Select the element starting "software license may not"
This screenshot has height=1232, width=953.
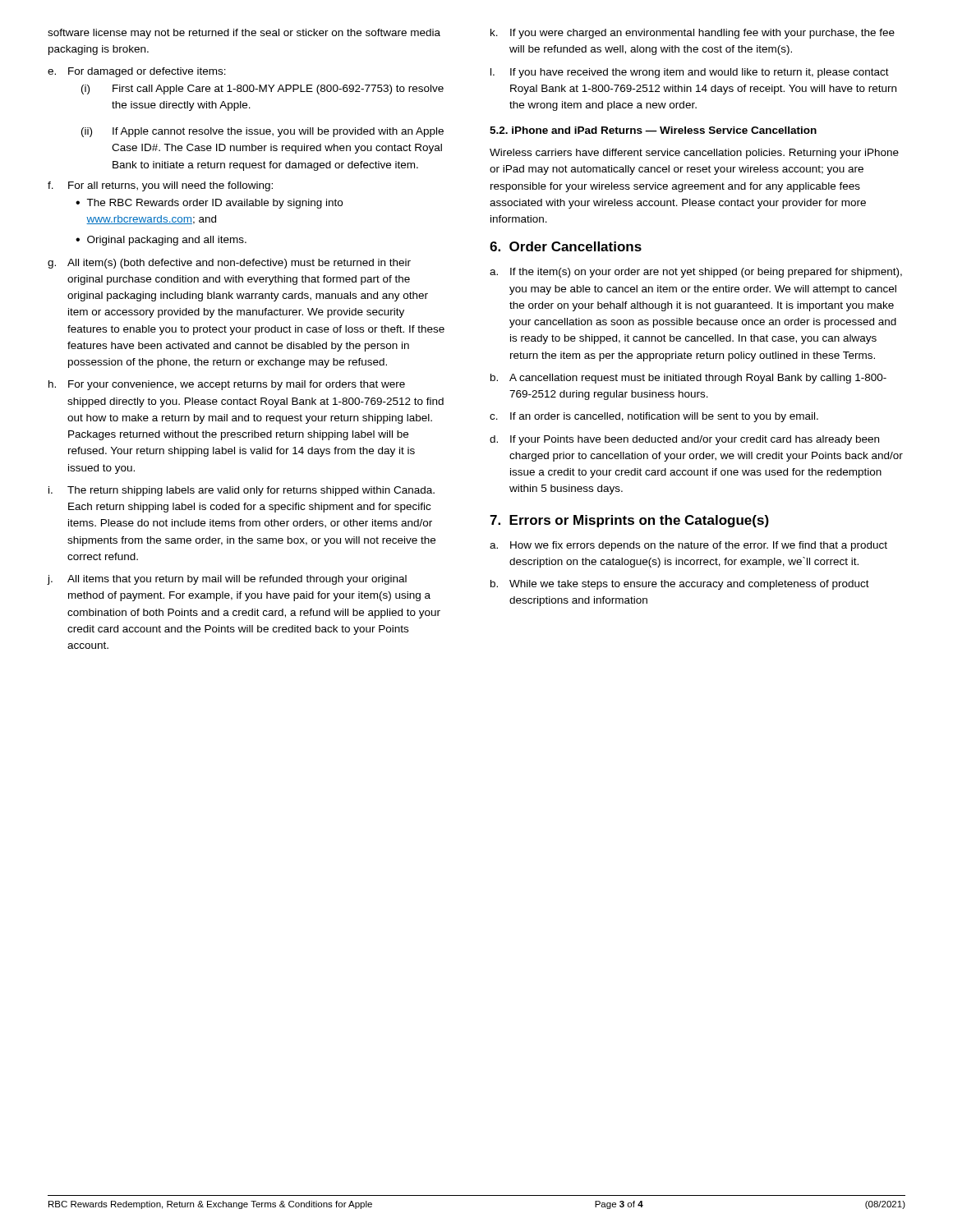point(244,41)
